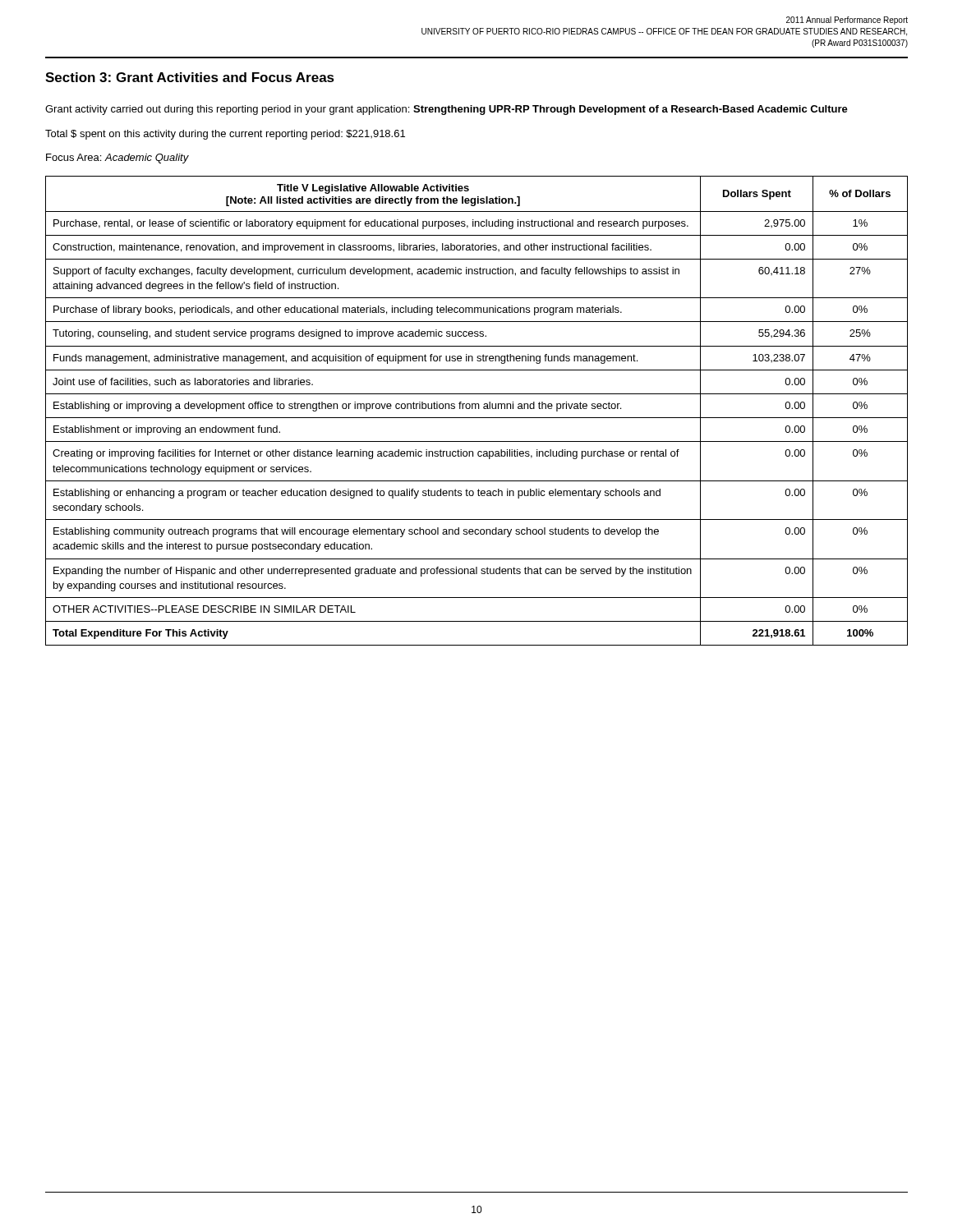This screenshot has height=1232, width=953.
Task: Find the block on this page that starts "Total $ spent on"
Action: 225,133
